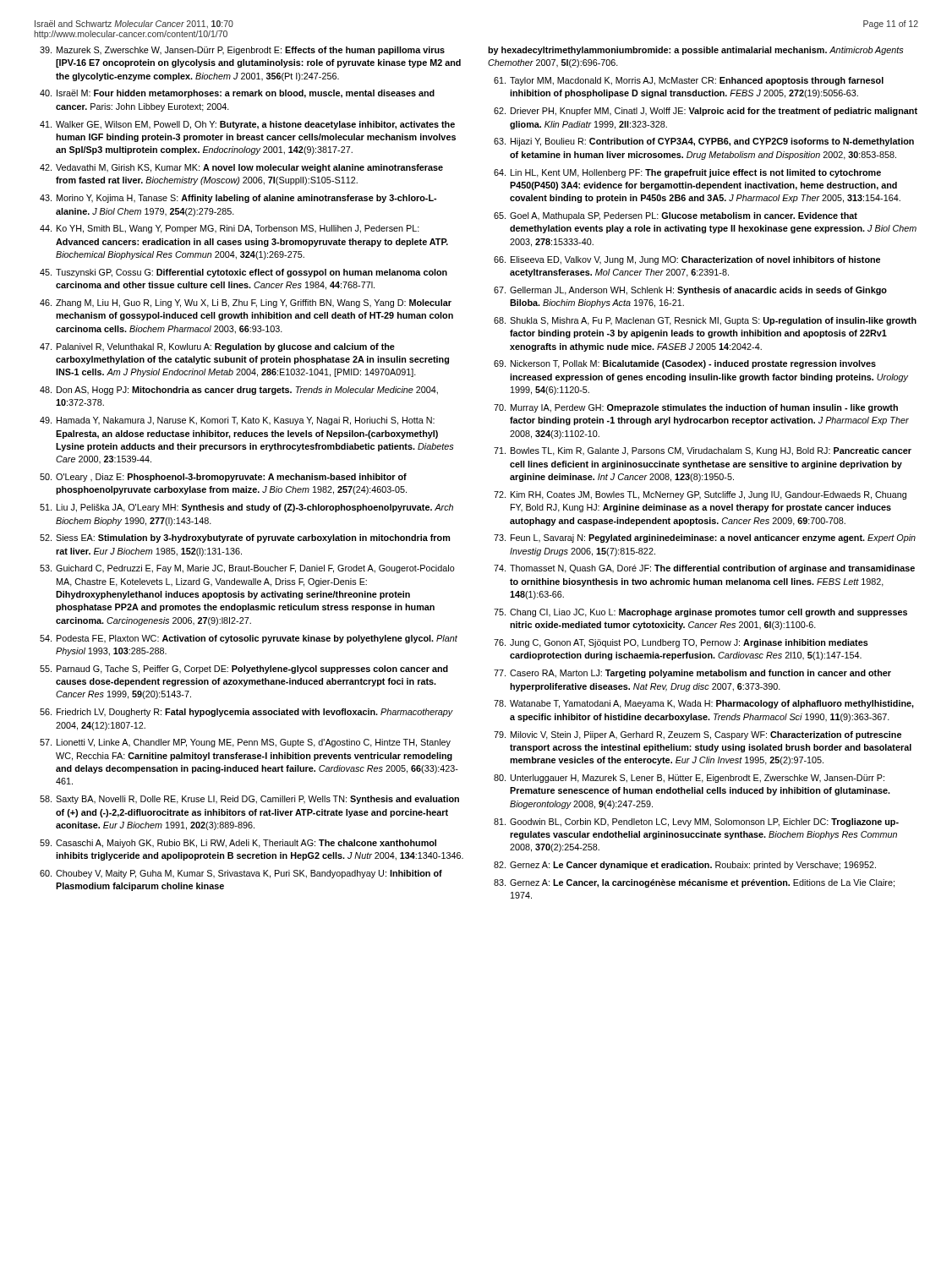
Task: Click on the list item containing "81. Goodwin BL, Corbin"
Action: [703, 835]
